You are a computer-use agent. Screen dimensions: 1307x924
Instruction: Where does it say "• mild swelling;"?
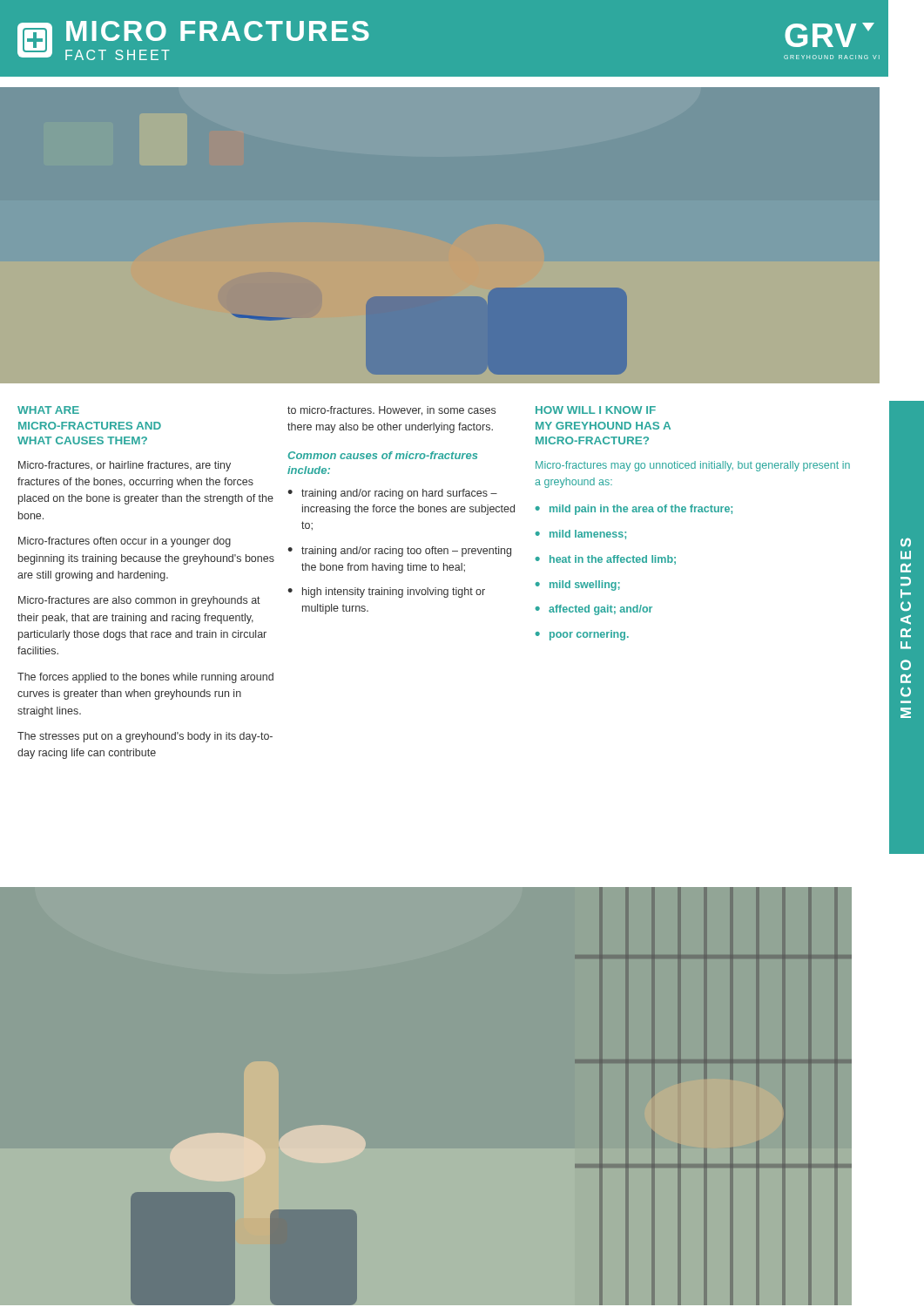578,585
